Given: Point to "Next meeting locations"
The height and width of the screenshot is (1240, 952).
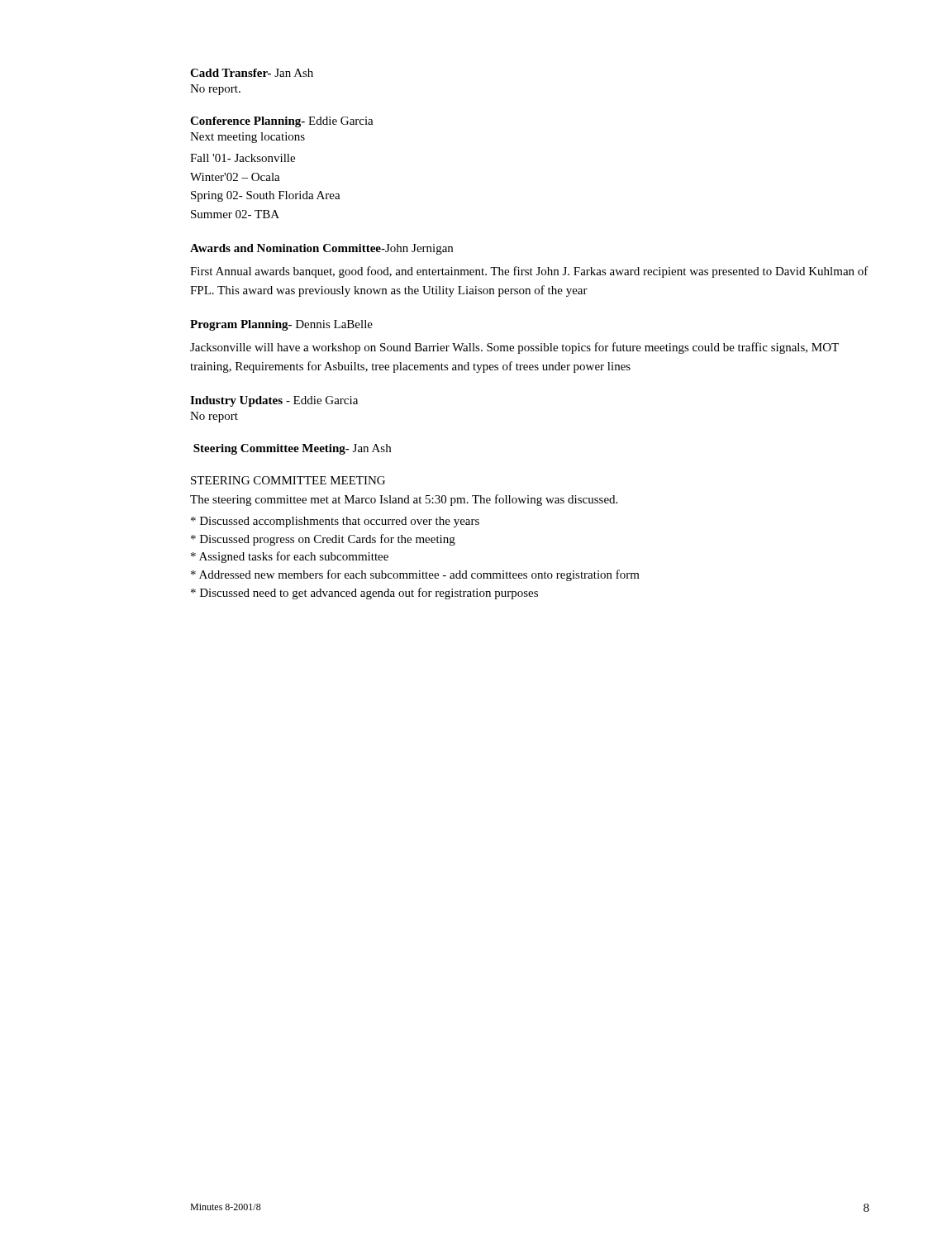Looking at the screenshot, I should pos(248,136).
